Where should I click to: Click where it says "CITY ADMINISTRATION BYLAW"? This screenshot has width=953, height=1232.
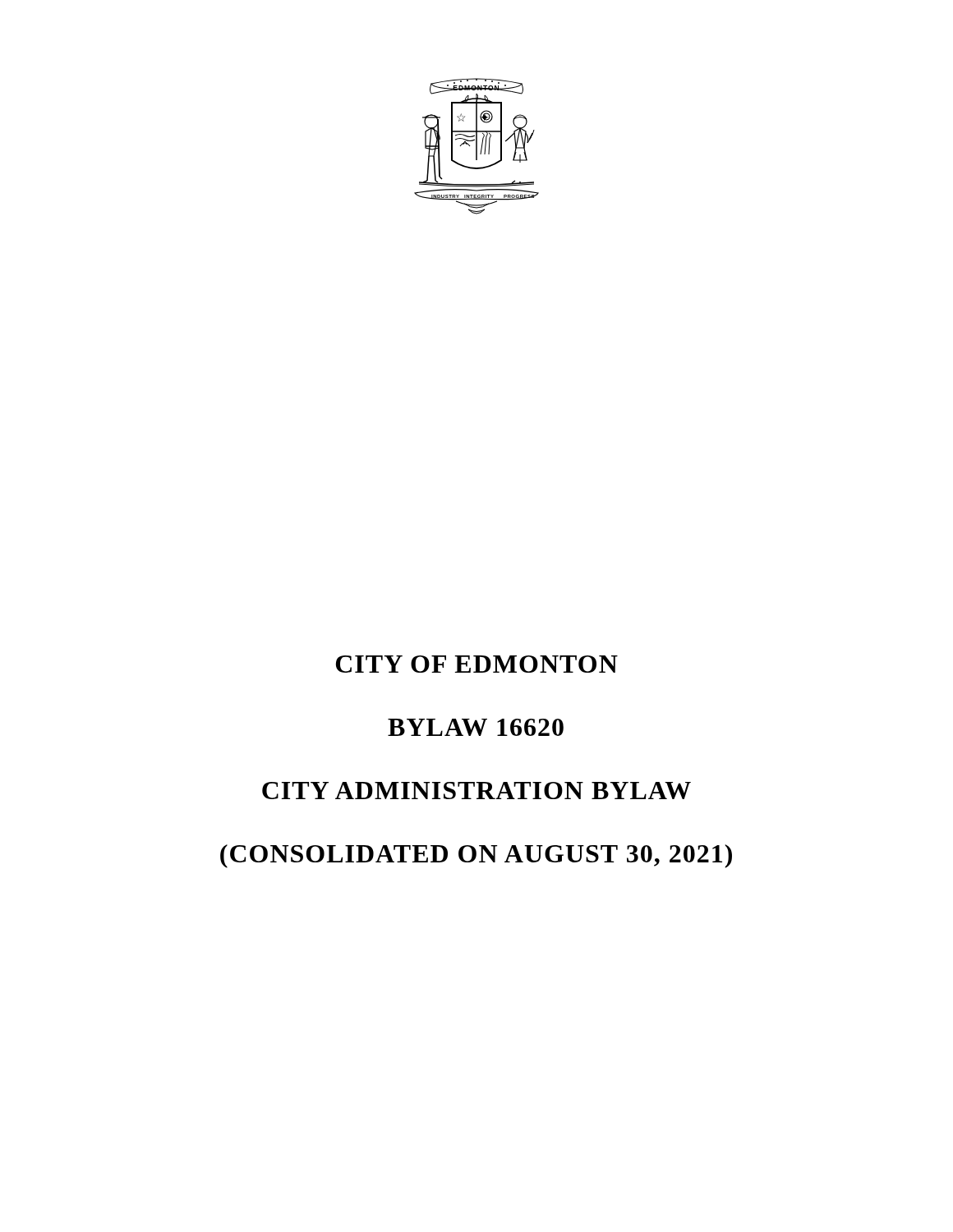click(x=476, y=790)
